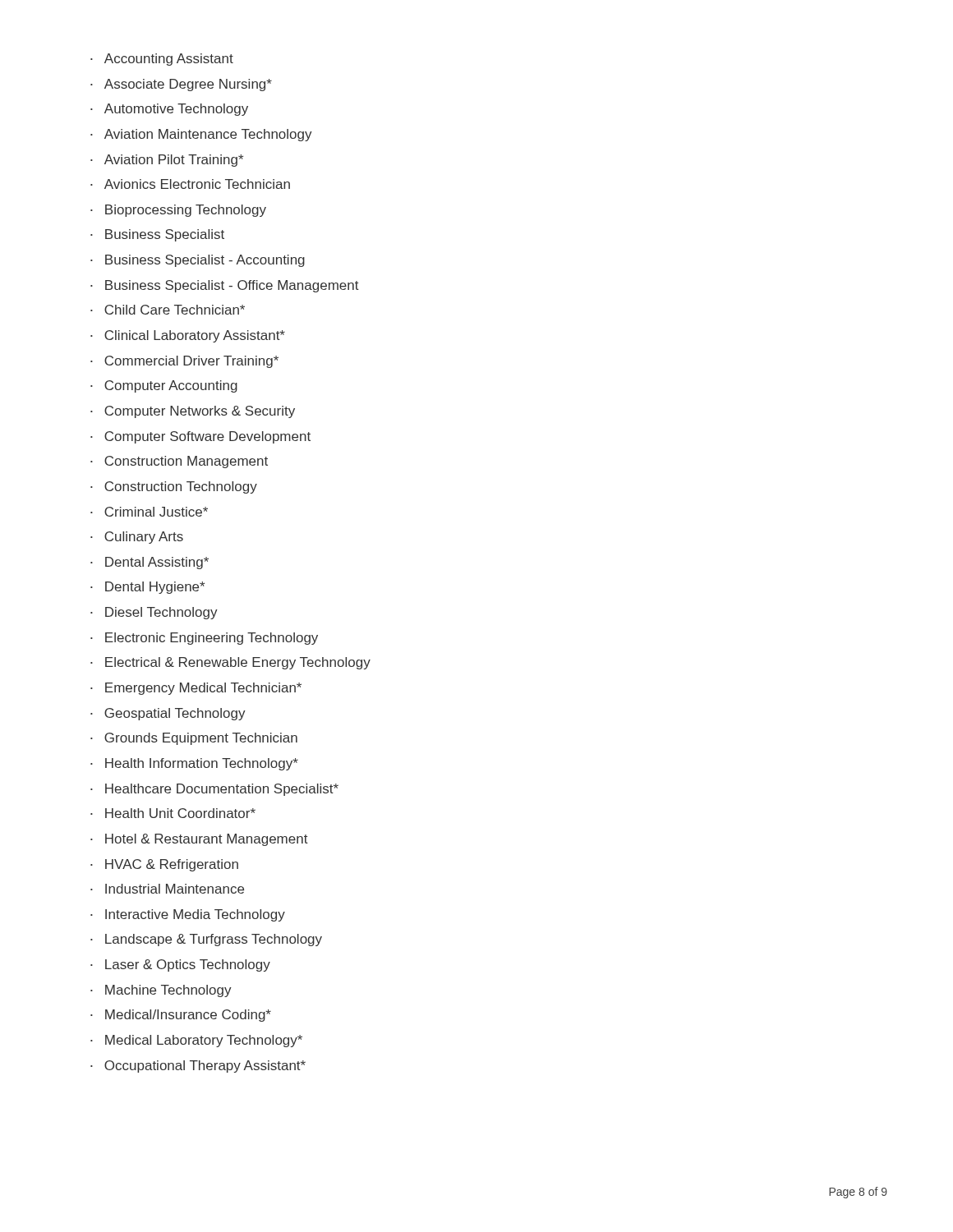Viewport: 953px width, 1232px height.
Task: Click on the list item that says "•Automotive Technology"
Action: click(x=169, y=110)
